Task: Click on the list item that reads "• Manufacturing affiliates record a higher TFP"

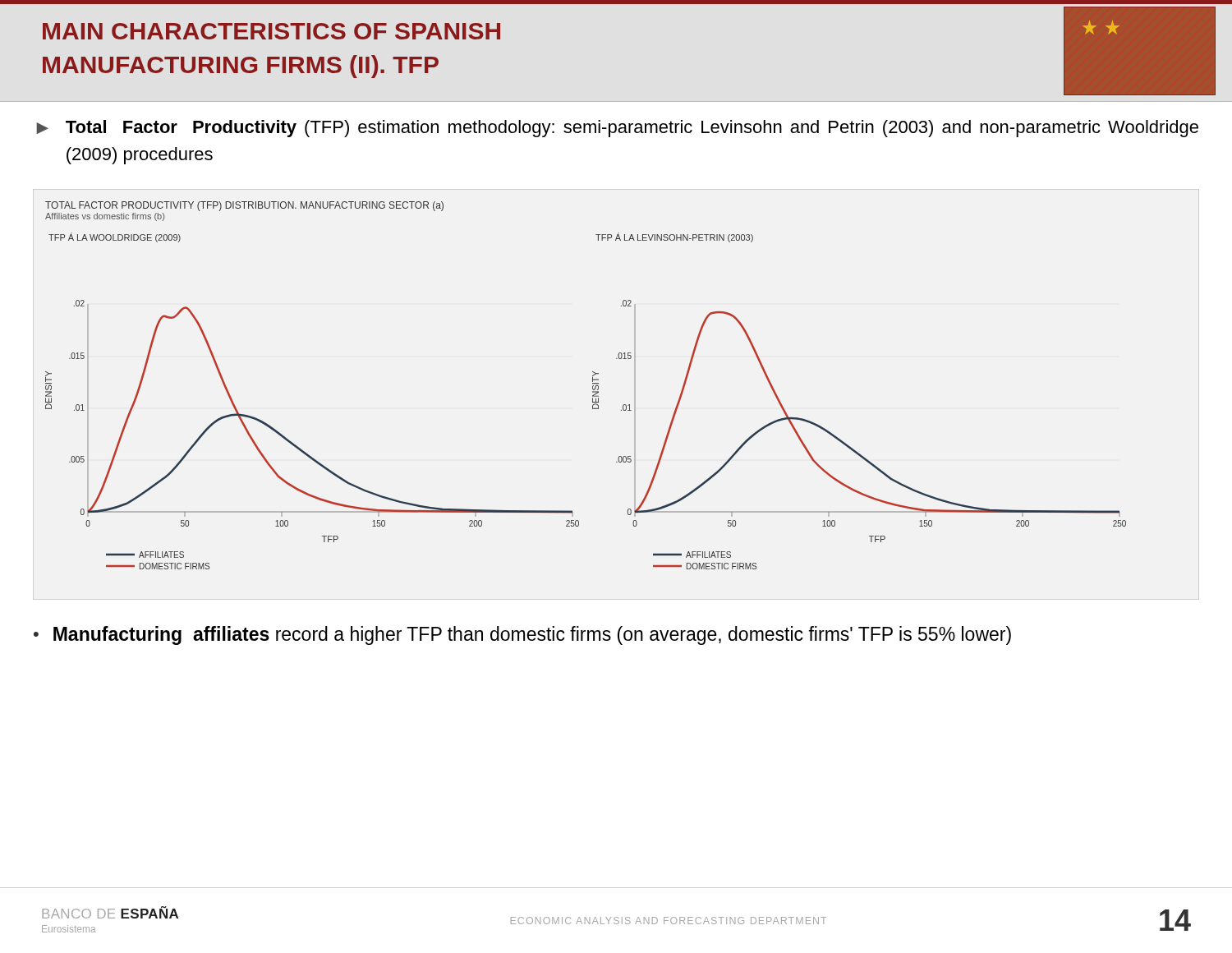Action: tap(522, 634)
